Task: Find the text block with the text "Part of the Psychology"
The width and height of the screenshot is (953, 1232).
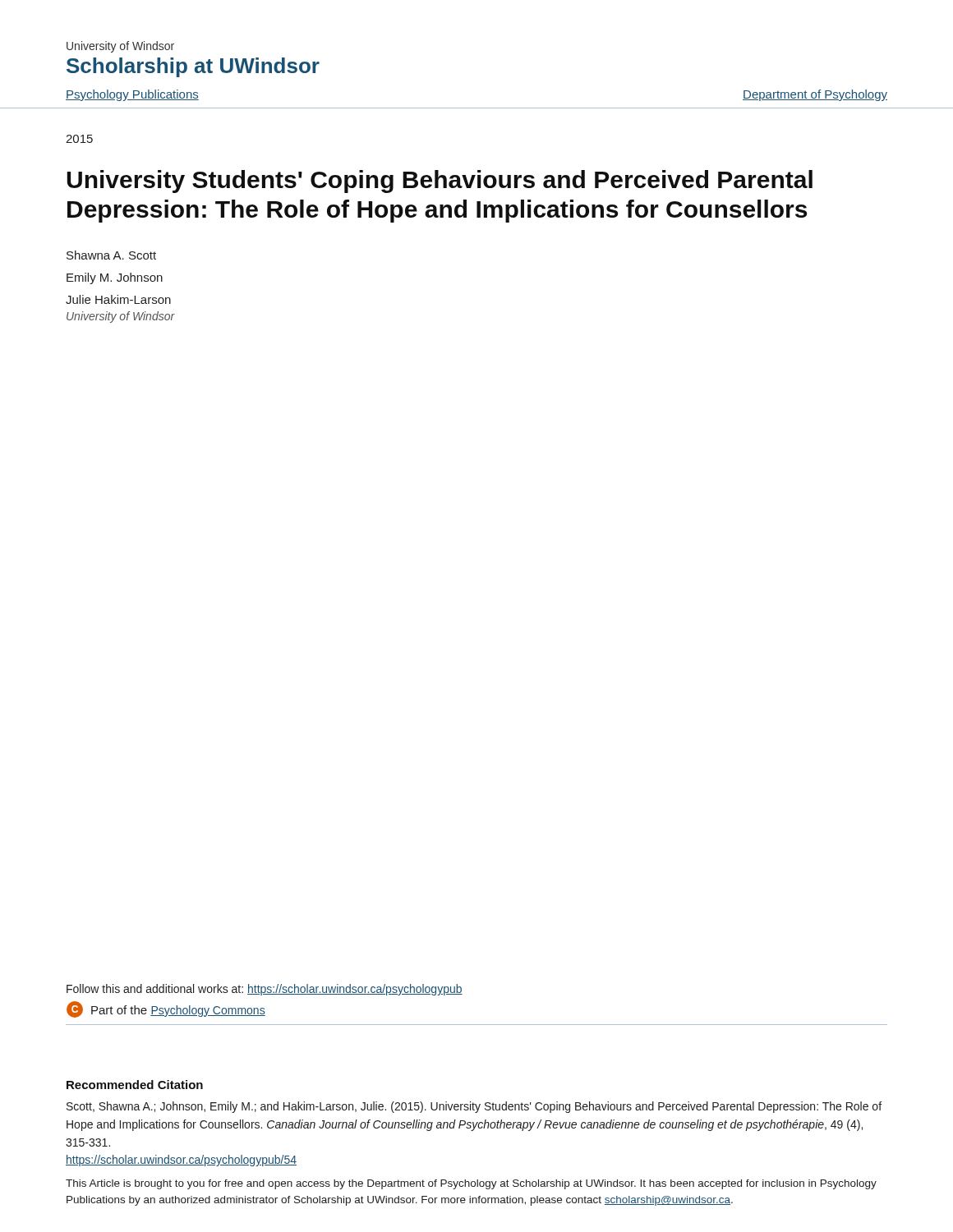Action: pos(178,1009)
